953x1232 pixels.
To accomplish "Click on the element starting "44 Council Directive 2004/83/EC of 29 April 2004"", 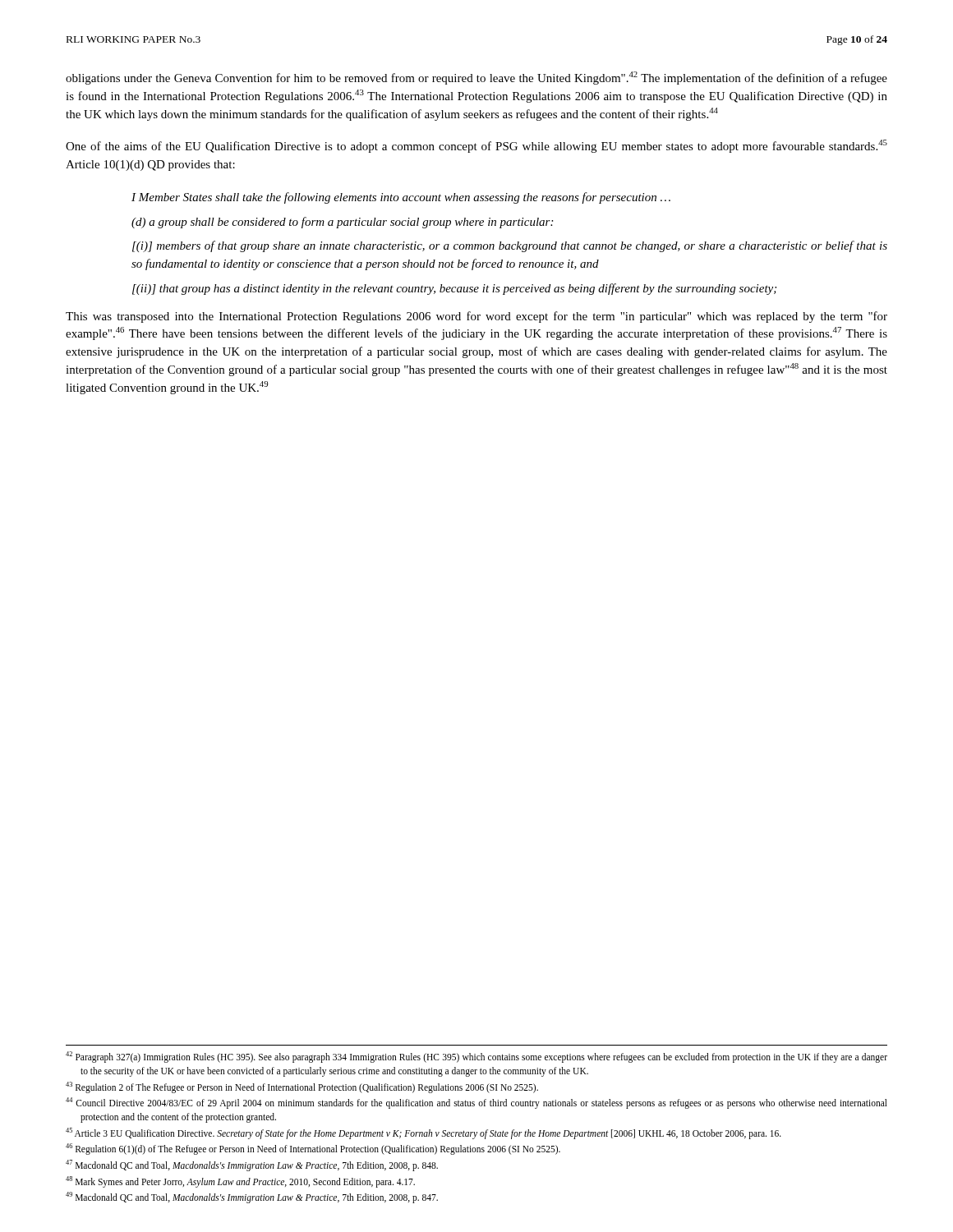I will coord(476,1109).
